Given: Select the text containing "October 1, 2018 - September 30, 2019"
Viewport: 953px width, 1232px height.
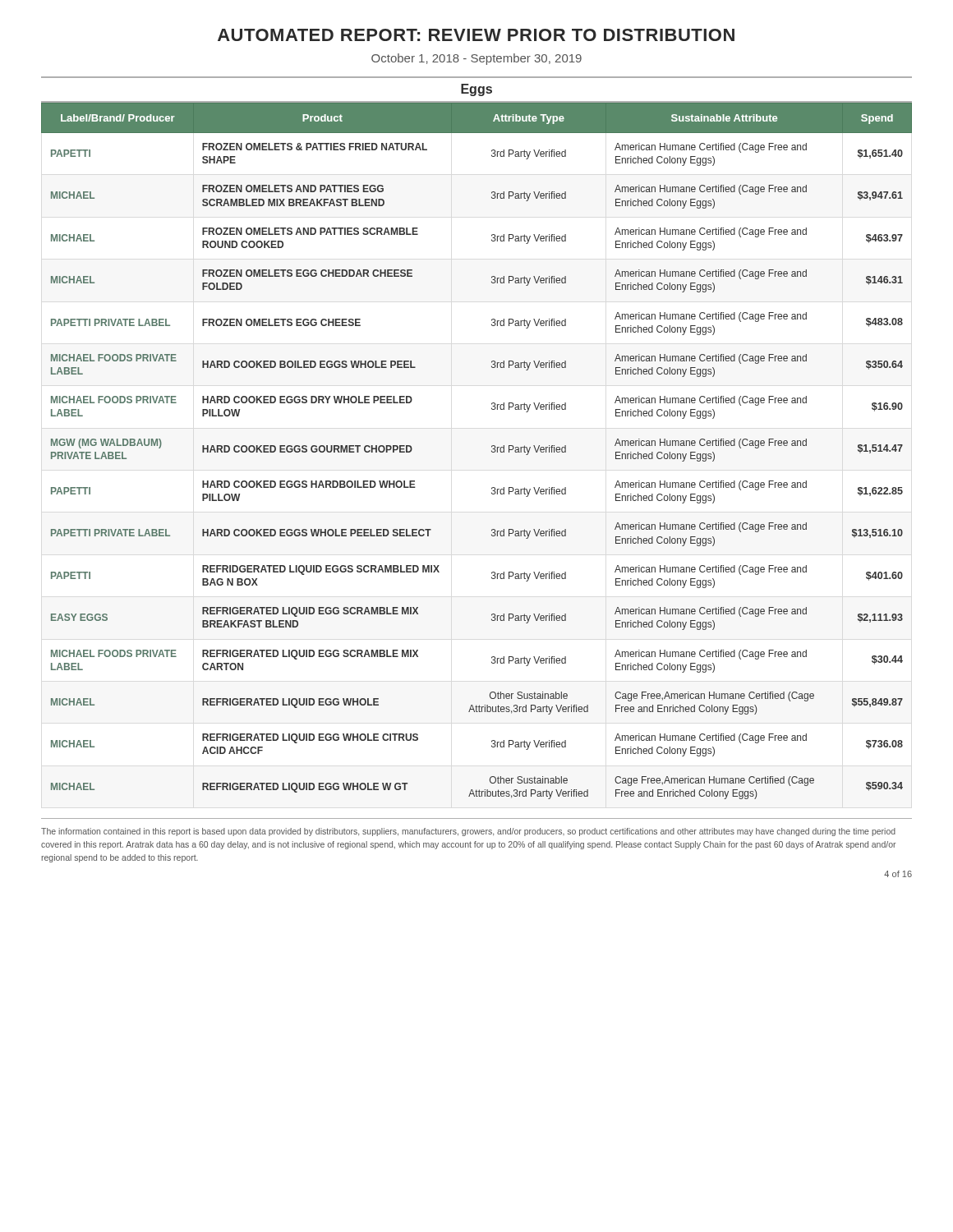Looking at the screenshot, I should click(x=476, y=58).
